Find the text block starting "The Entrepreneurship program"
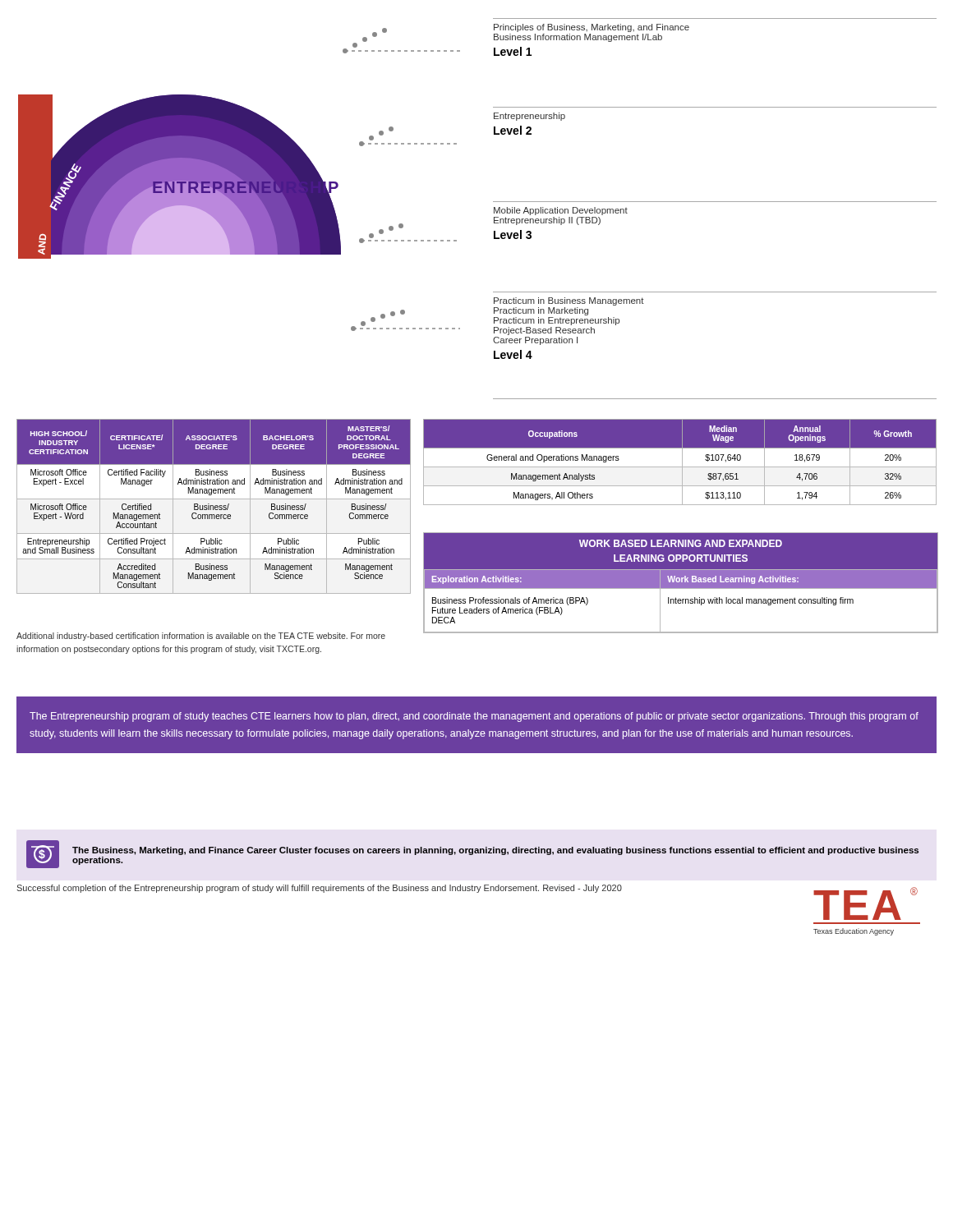Screen dimensions: 1232x953 474,725
